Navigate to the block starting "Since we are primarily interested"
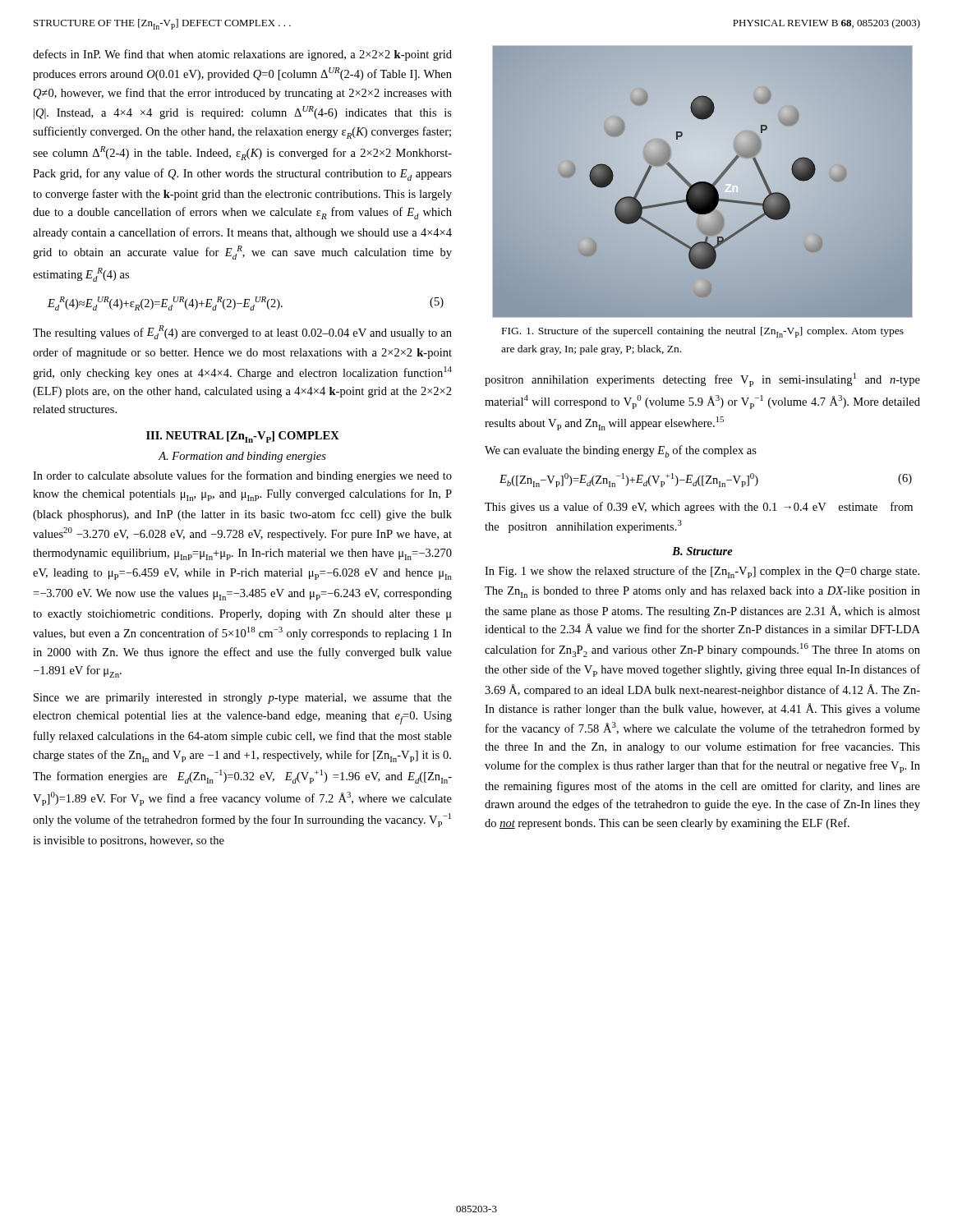The height and width of the screenshot is (1232, 953). pyautogui.click(x=242, y=769)
